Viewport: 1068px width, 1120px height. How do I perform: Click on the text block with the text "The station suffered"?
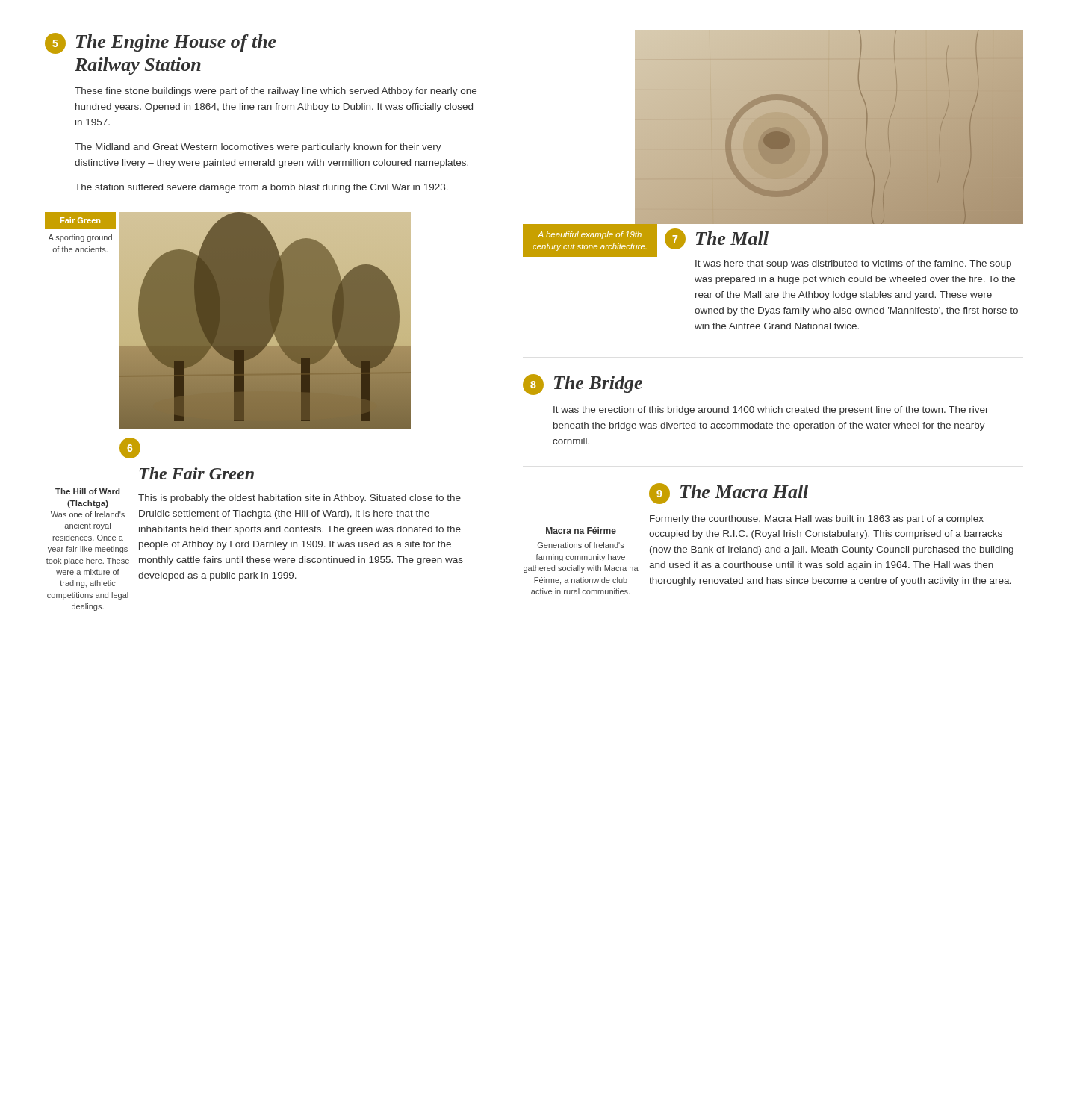pyautogui.click(x=262, y=187)
